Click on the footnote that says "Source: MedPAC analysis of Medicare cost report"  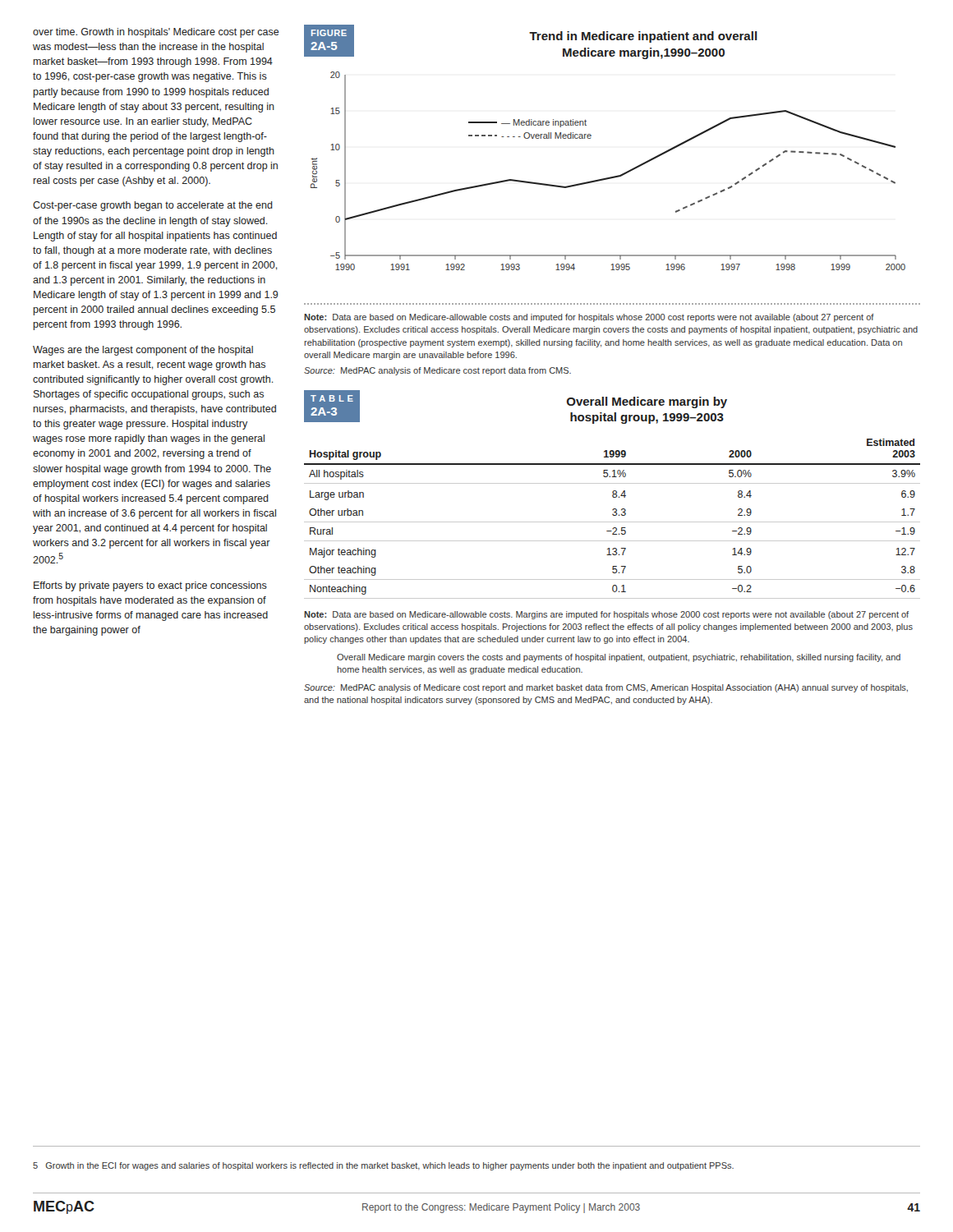[x=612, y=694]
